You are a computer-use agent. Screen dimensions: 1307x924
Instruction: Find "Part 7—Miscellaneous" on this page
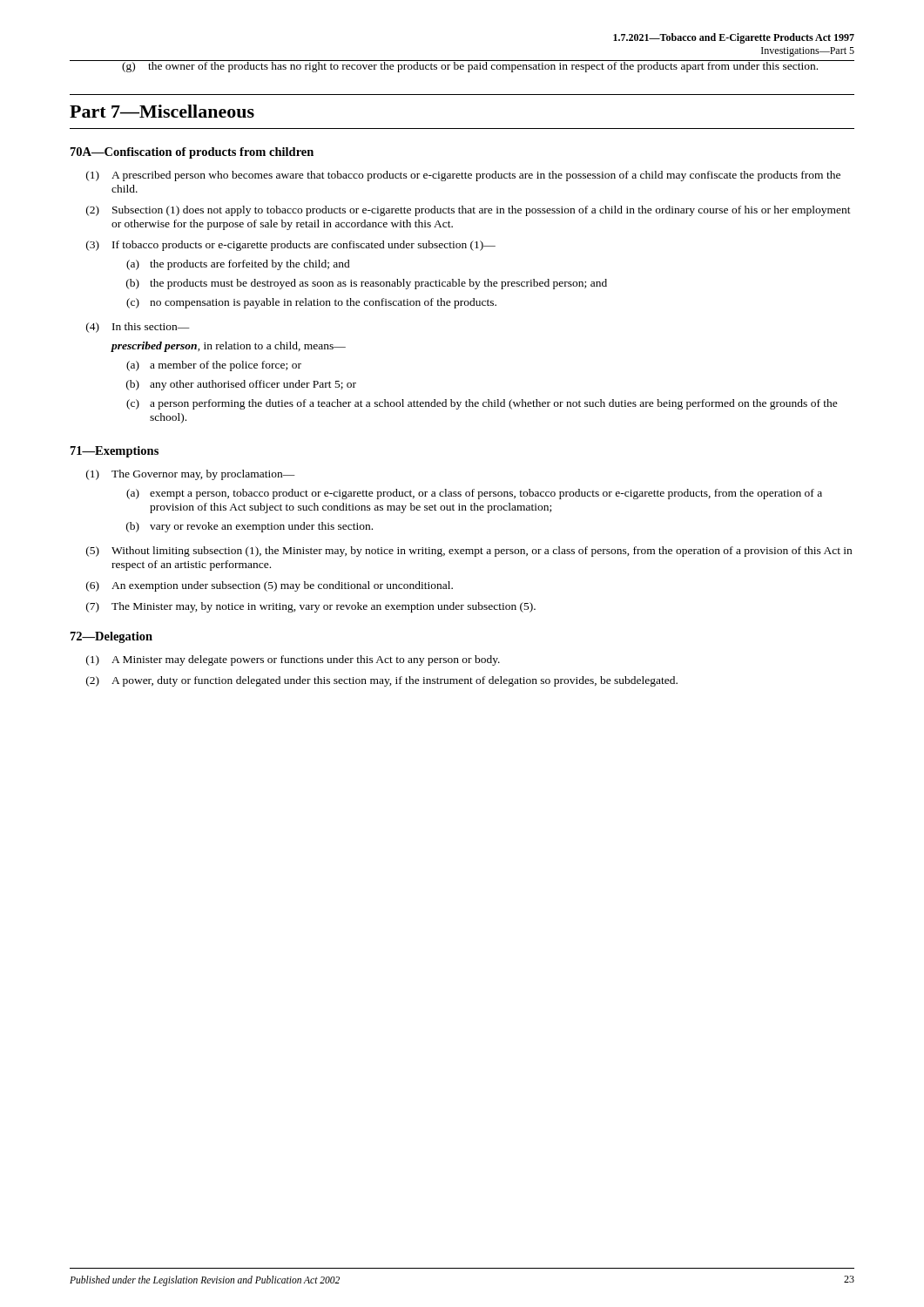162,111
